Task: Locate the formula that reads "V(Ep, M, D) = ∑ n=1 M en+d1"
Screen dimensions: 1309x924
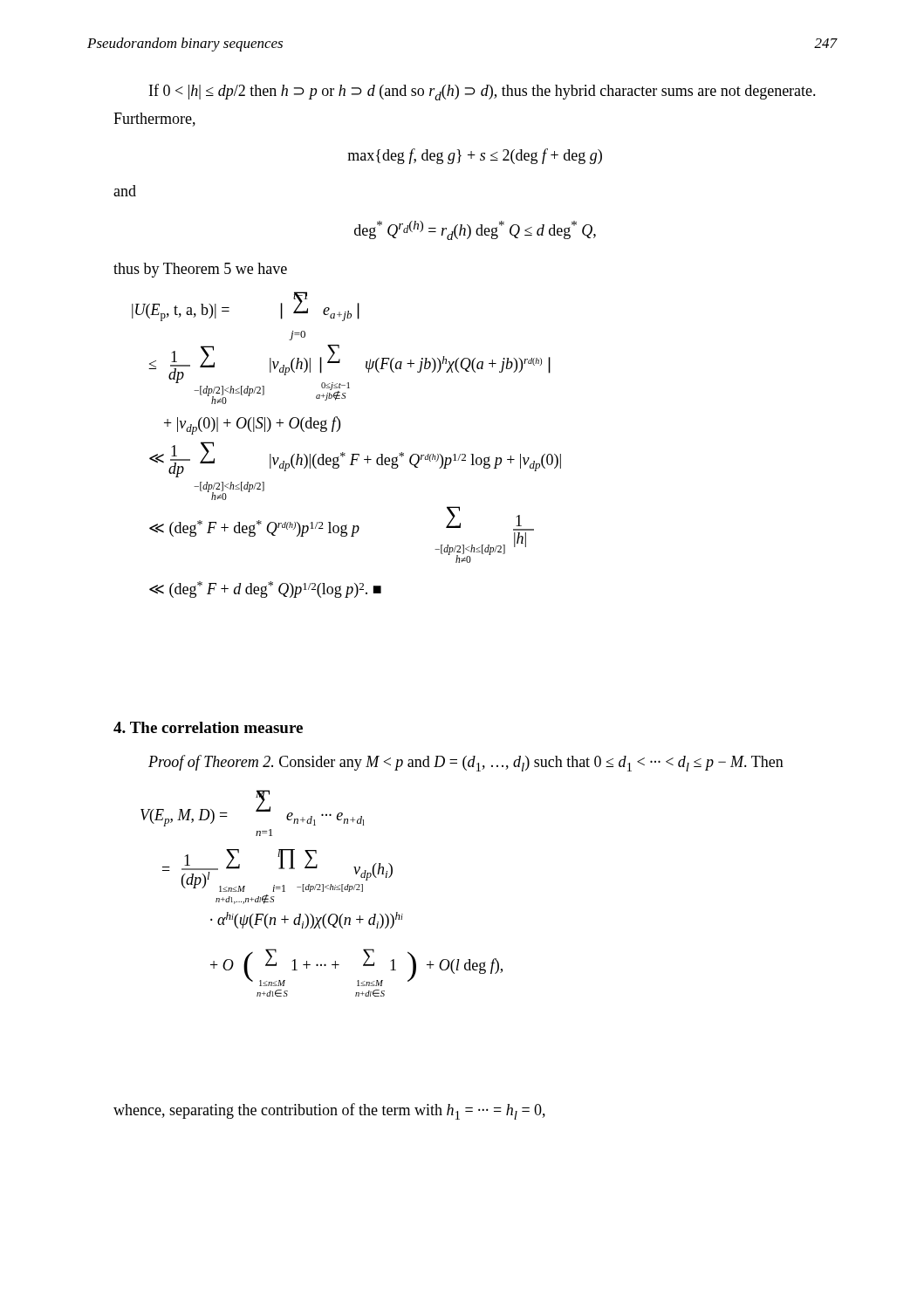Action: (x=322, y=893)
